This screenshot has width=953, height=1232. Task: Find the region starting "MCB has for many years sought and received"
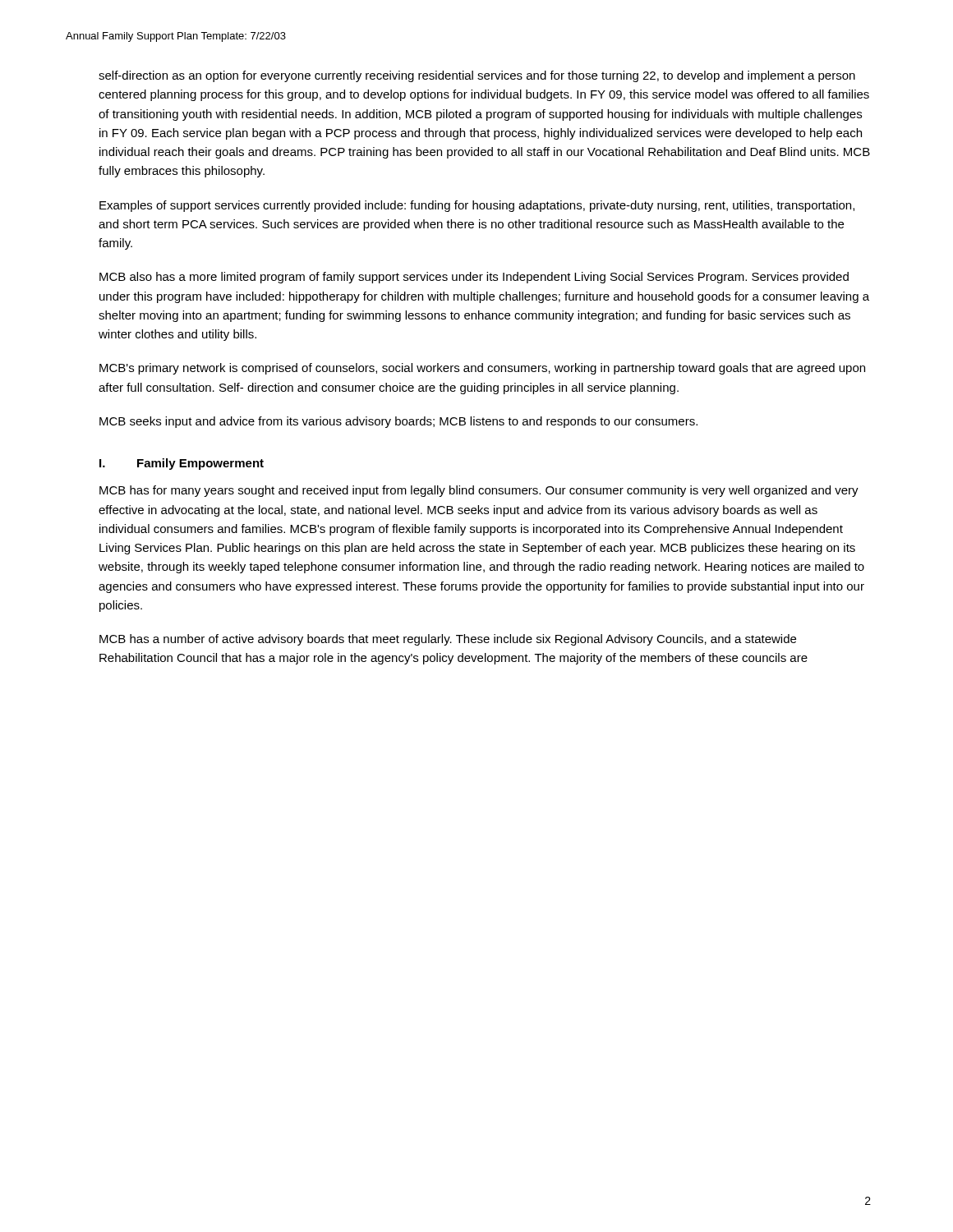(482, 547)
